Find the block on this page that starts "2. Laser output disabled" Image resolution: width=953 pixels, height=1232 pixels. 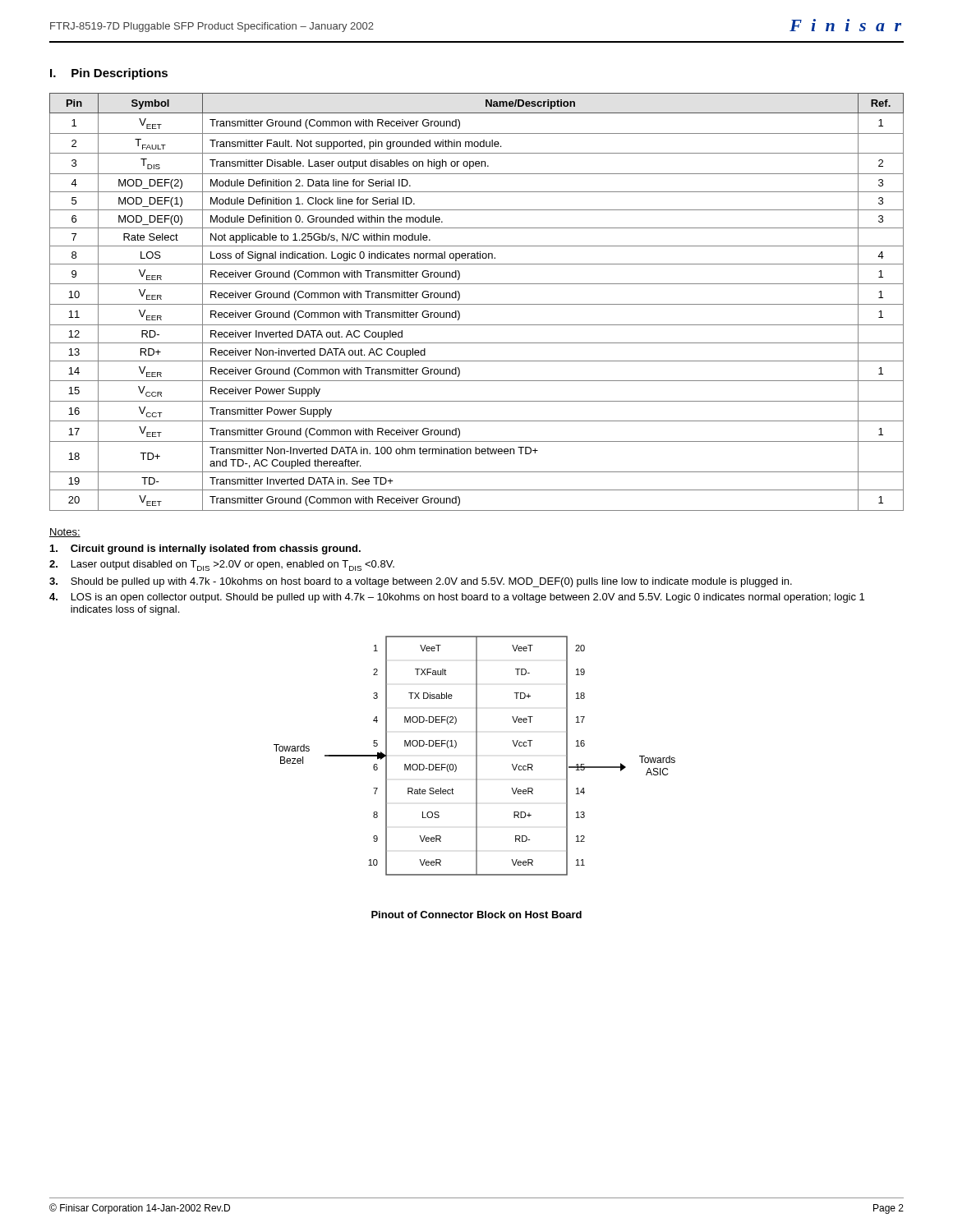coord(222,565)
